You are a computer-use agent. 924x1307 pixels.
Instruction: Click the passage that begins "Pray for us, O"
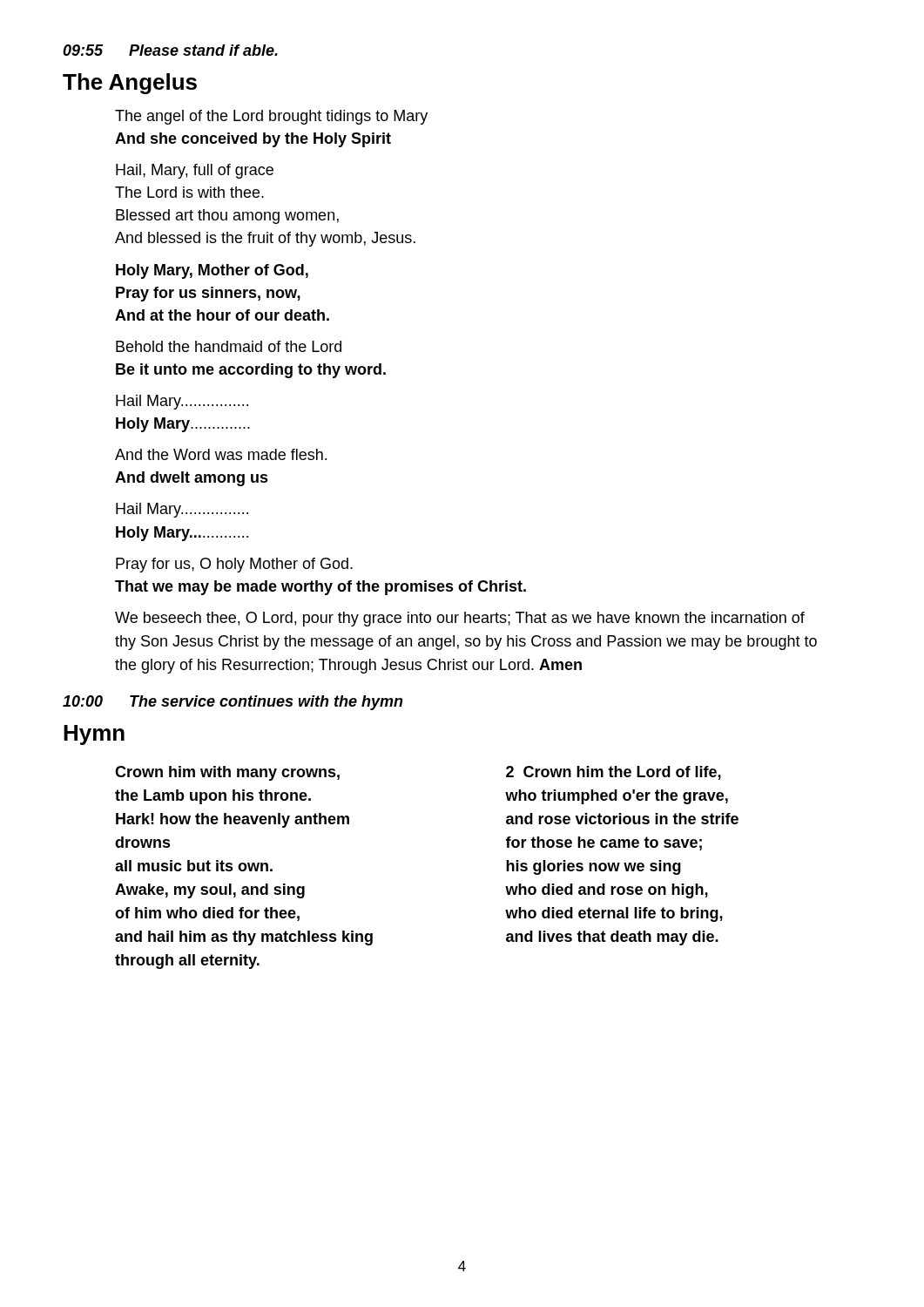coord(321,575)
